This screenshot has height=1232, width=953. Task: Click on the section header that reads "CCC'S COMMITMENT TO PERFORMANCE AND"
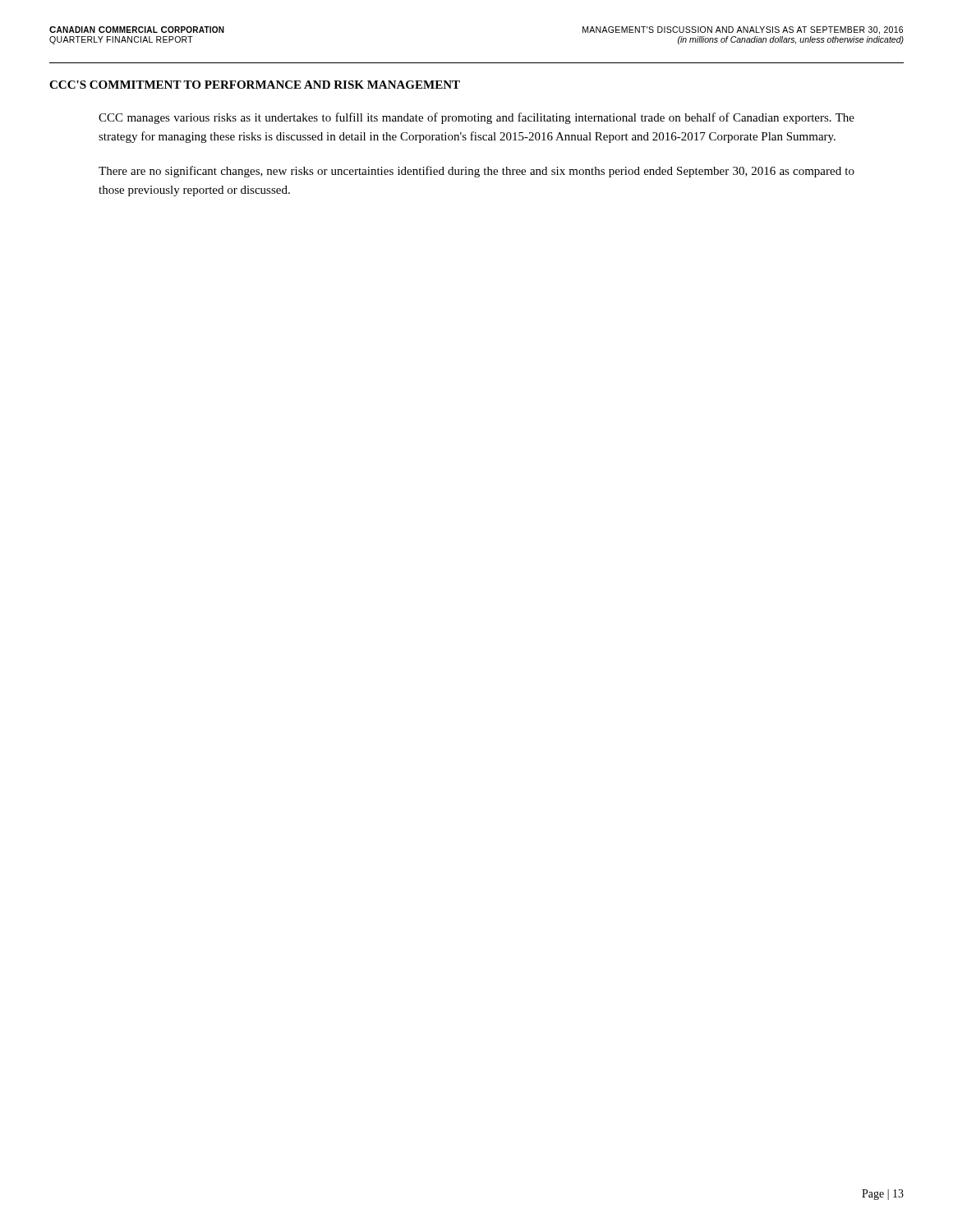point(255,85)
